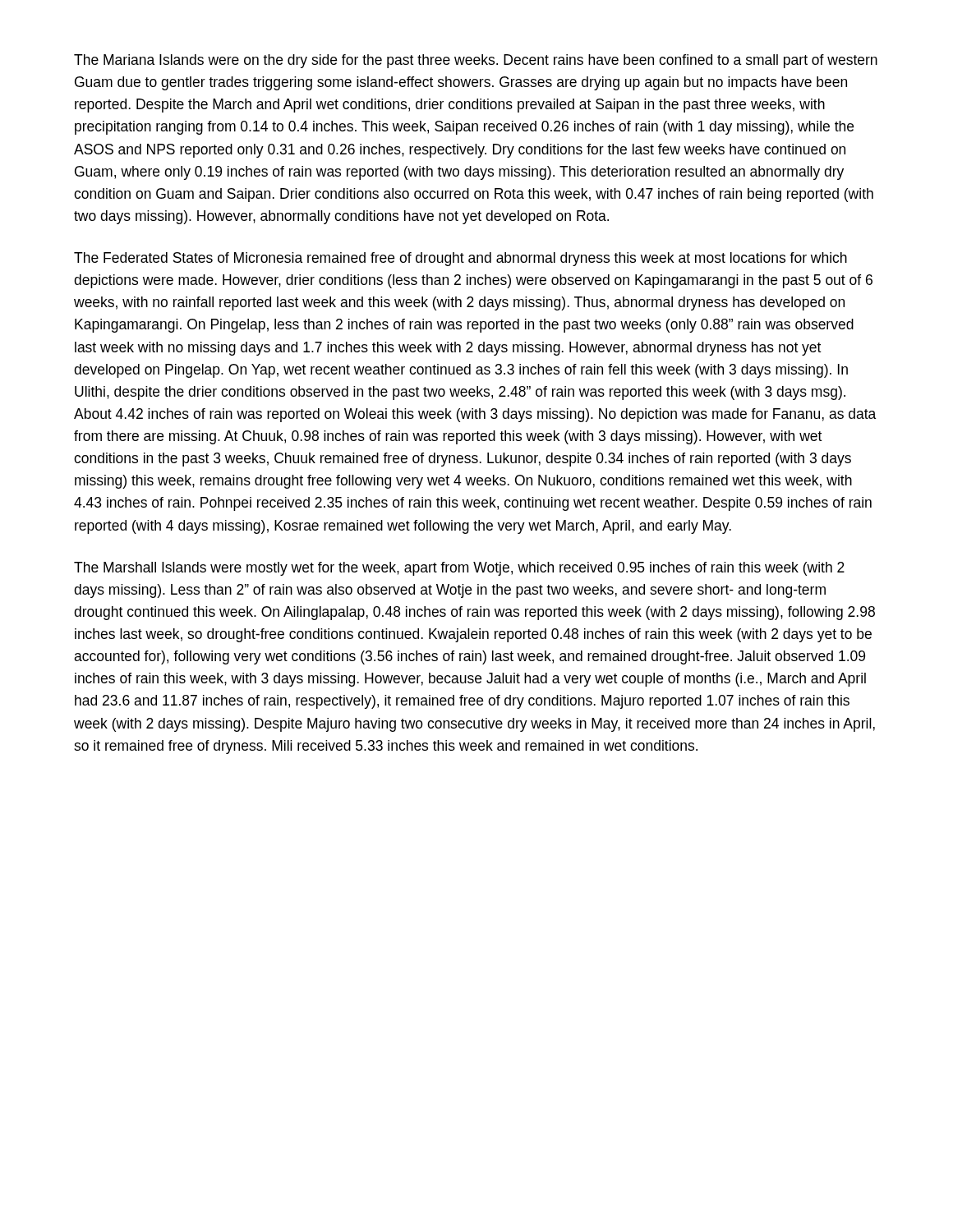Image resolution: width=953 pixels, height=1232 pixels.
Task: Navigate to the passage starting "The Federated States of Micronesia remained"
Action: pyautogui.click(x=475, y=392)
